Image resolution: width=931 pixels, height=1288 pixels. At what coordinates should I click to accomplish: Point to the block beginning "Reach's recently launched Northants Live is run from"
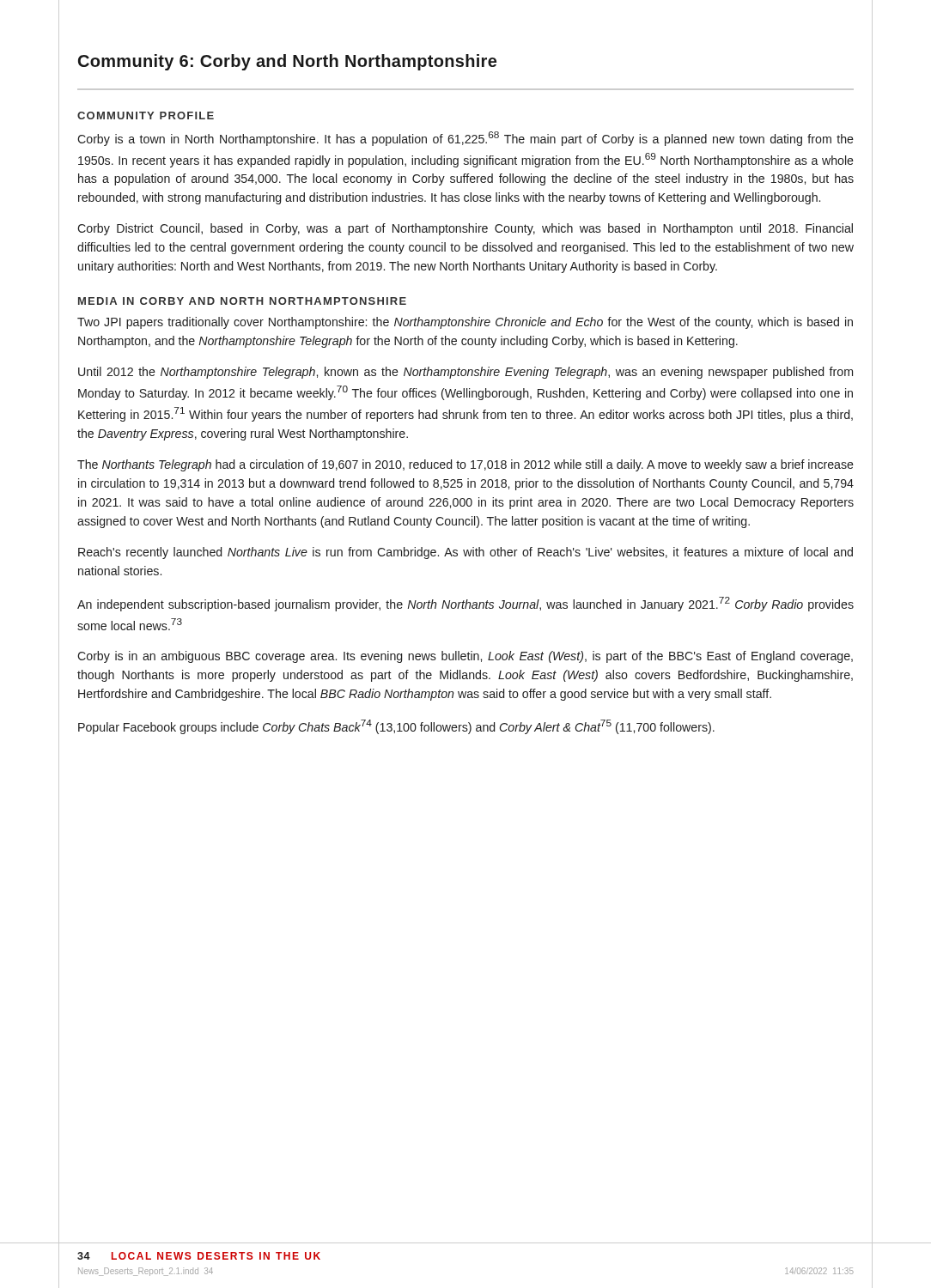point(466,562)
